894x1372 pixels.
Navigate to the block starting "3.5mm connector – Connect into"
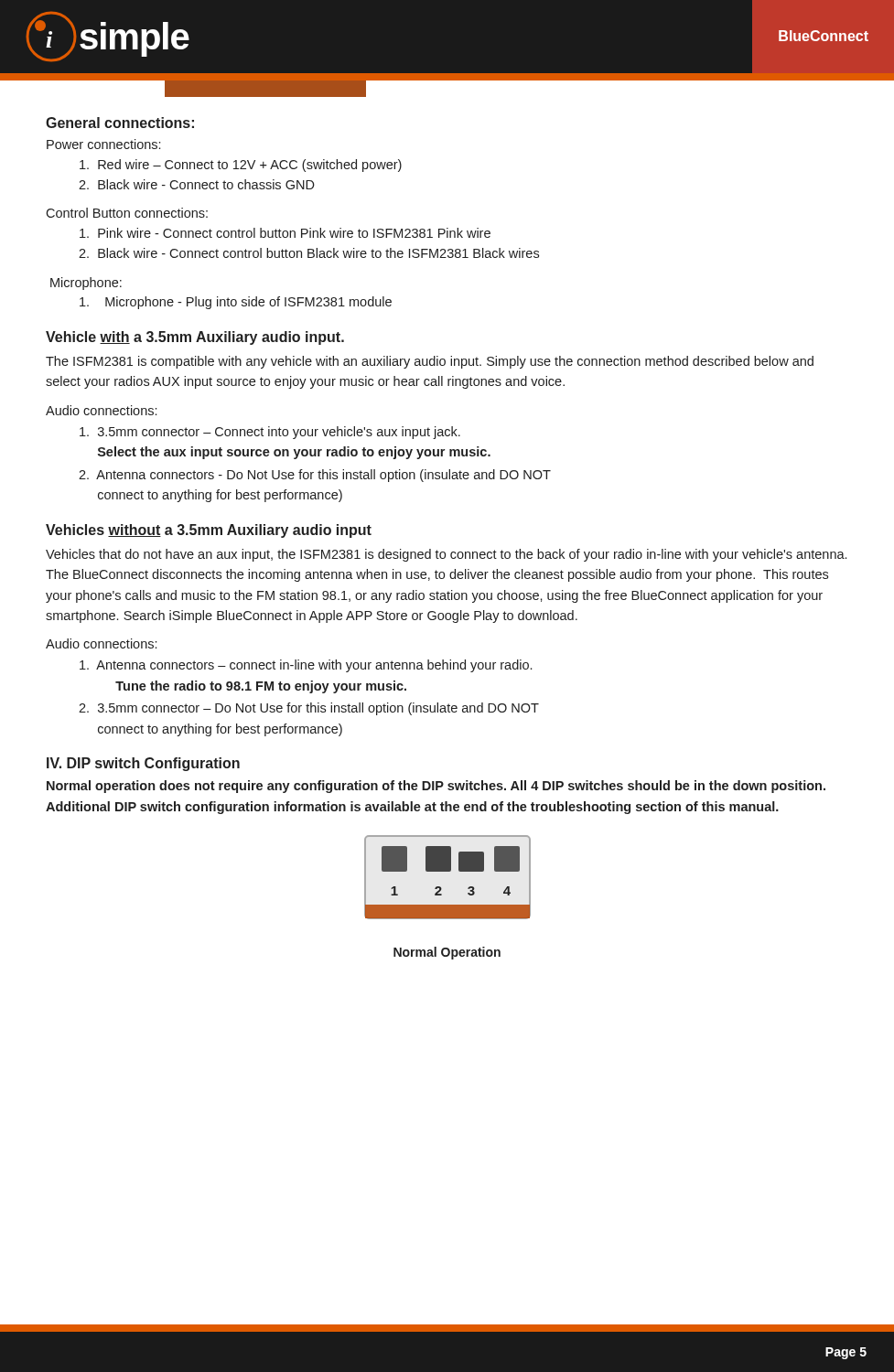(285, 442)
